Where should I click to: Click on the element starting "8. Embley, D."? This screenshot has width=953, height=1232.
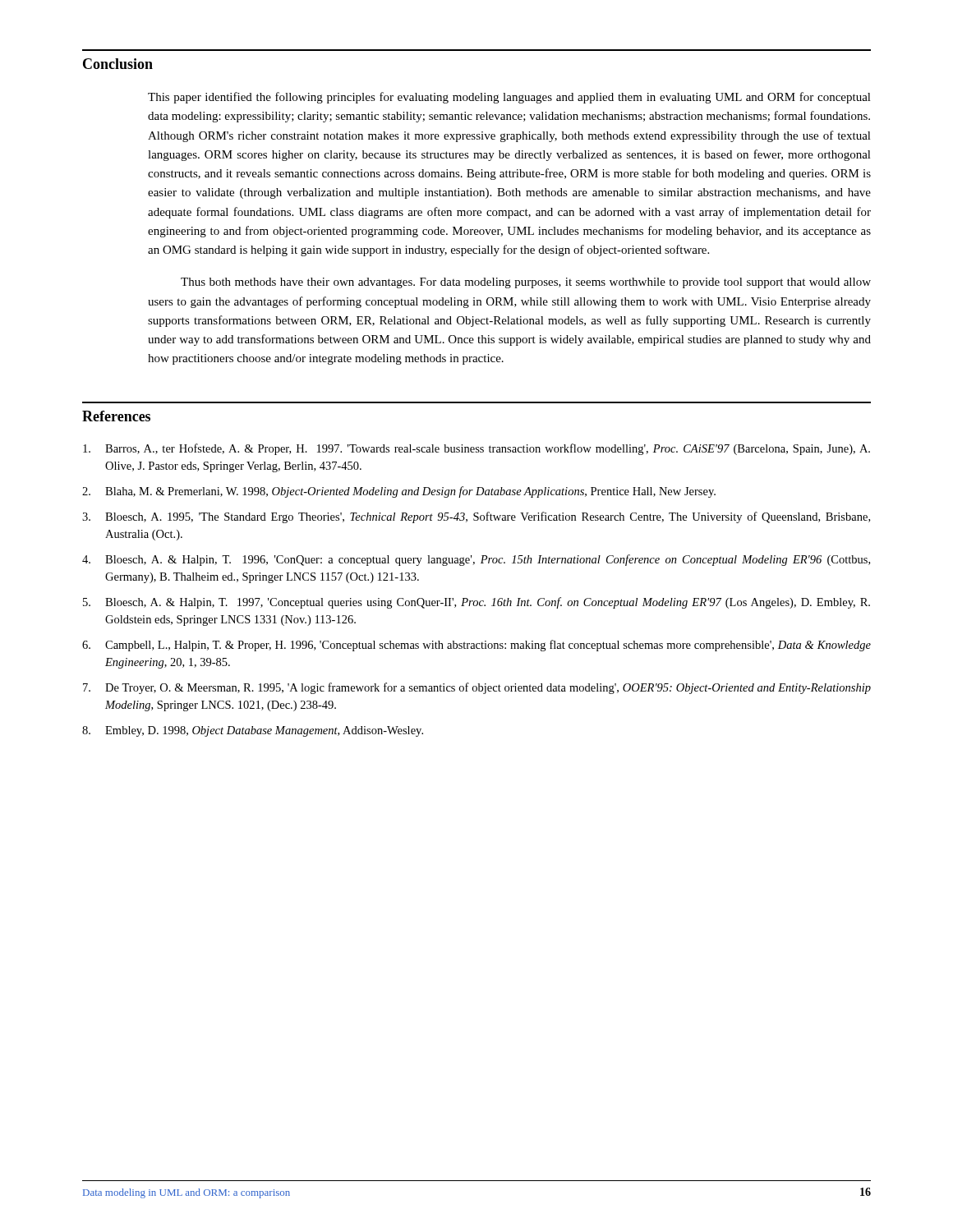click(x=253, y=731)
